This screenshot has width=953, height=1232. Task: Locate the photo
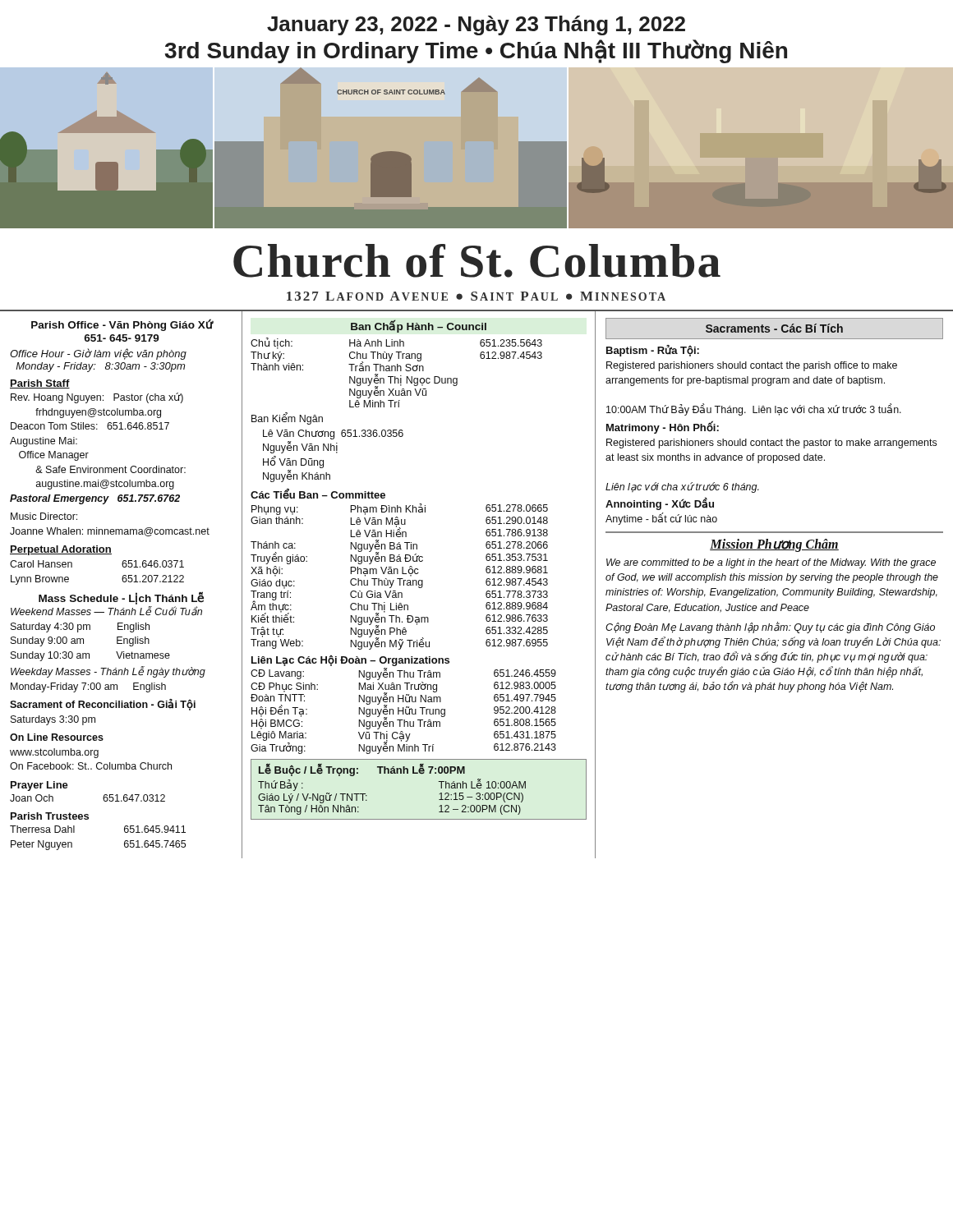pyautogui.click(x=476, y=148)
